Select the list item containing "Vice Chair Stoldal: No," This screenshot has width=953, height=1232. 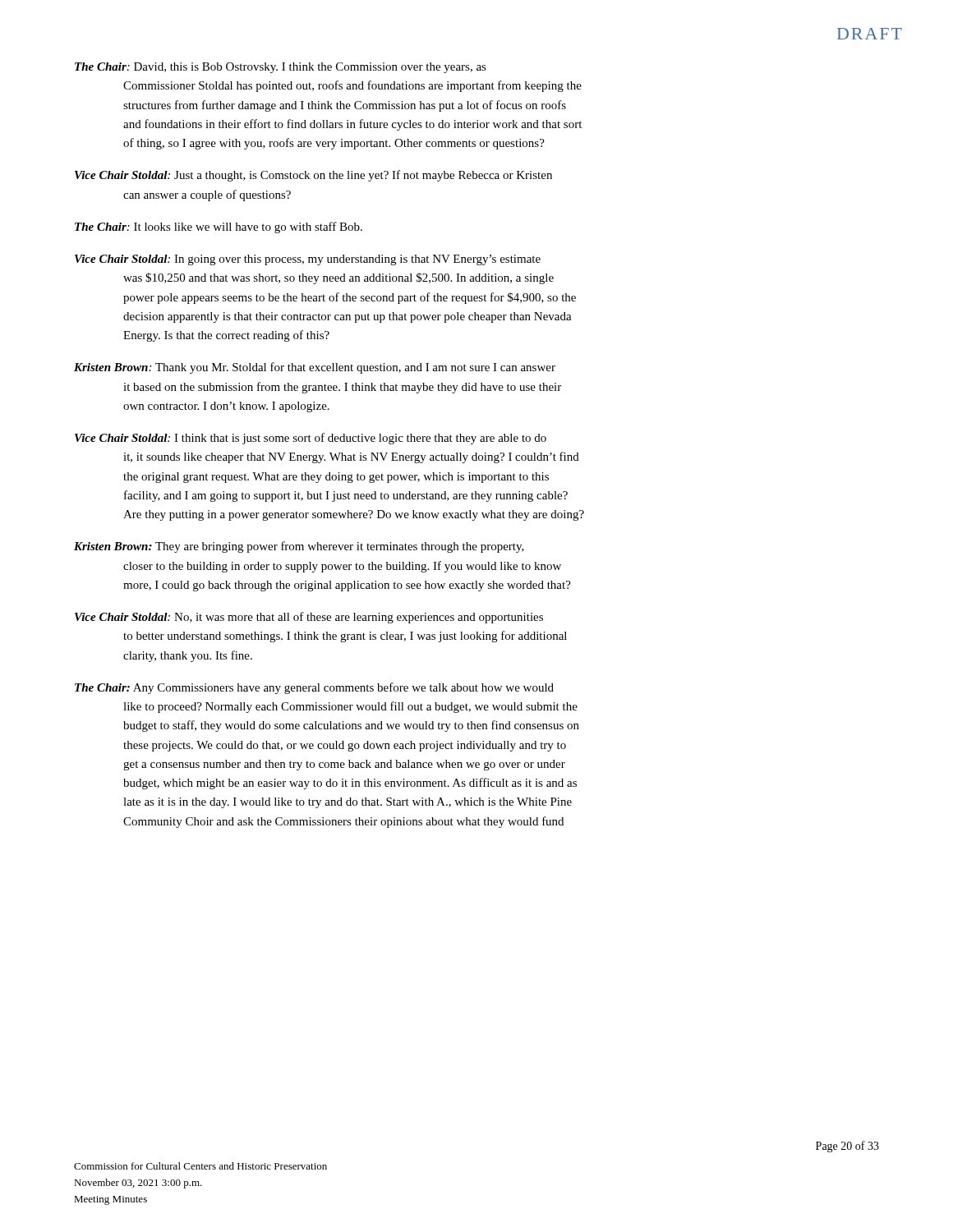click(x=321, y=638)
